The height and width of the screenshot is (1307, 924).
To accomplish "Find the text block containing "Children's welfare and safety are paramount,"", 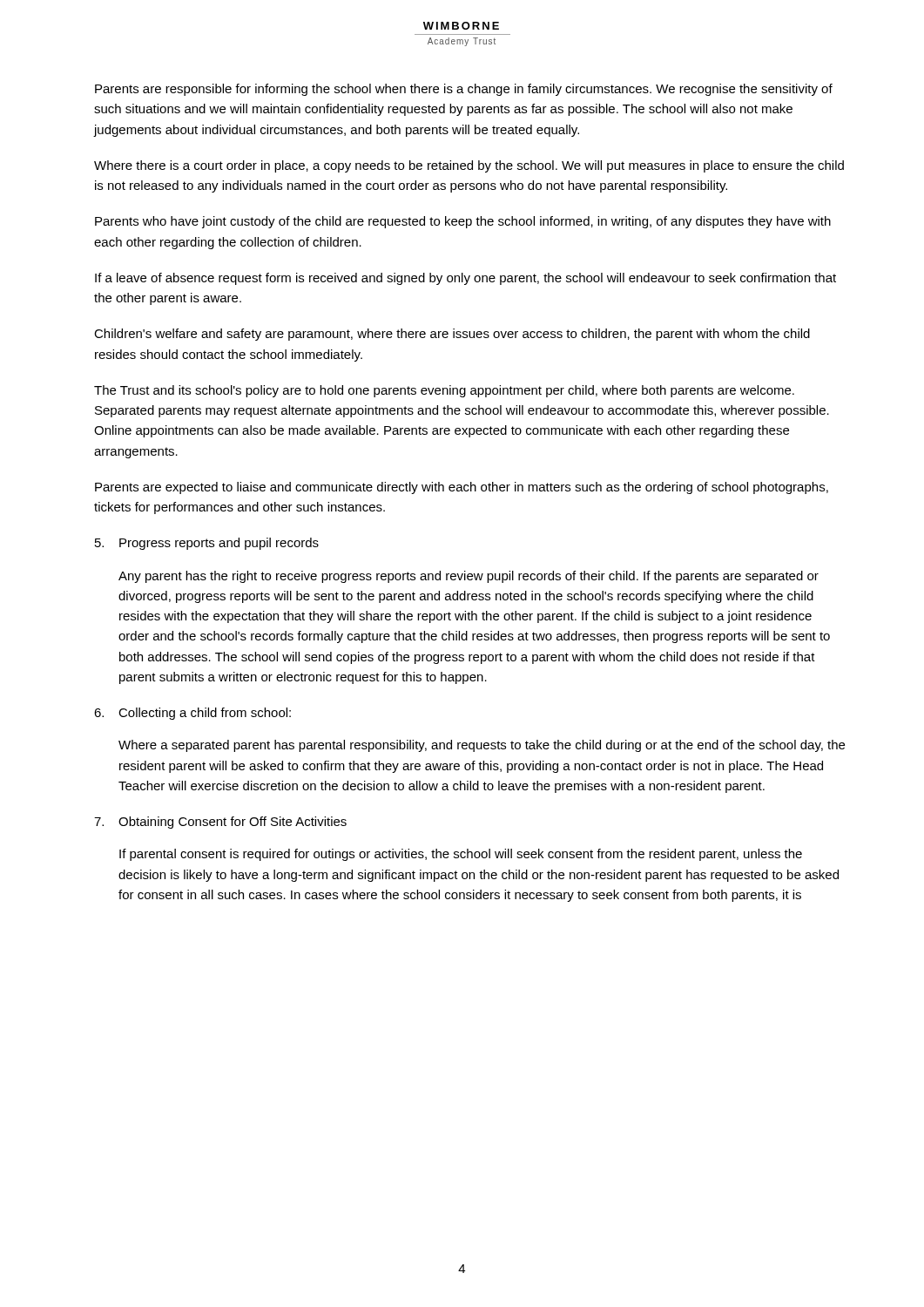I will (x=452, y=344).
